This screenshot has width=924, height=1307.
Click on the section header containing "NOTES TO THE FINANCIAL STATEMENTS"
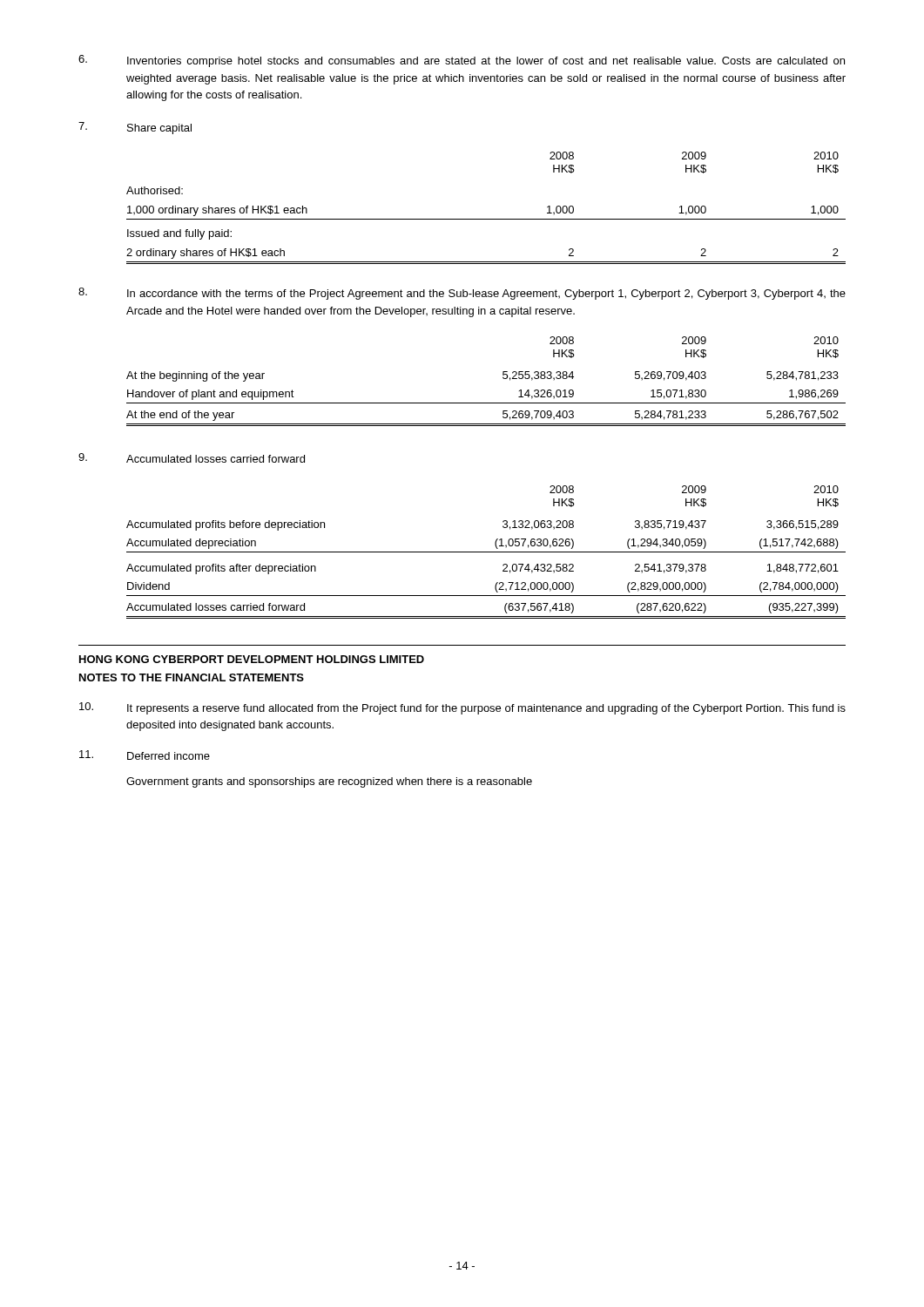pos(192,677)
